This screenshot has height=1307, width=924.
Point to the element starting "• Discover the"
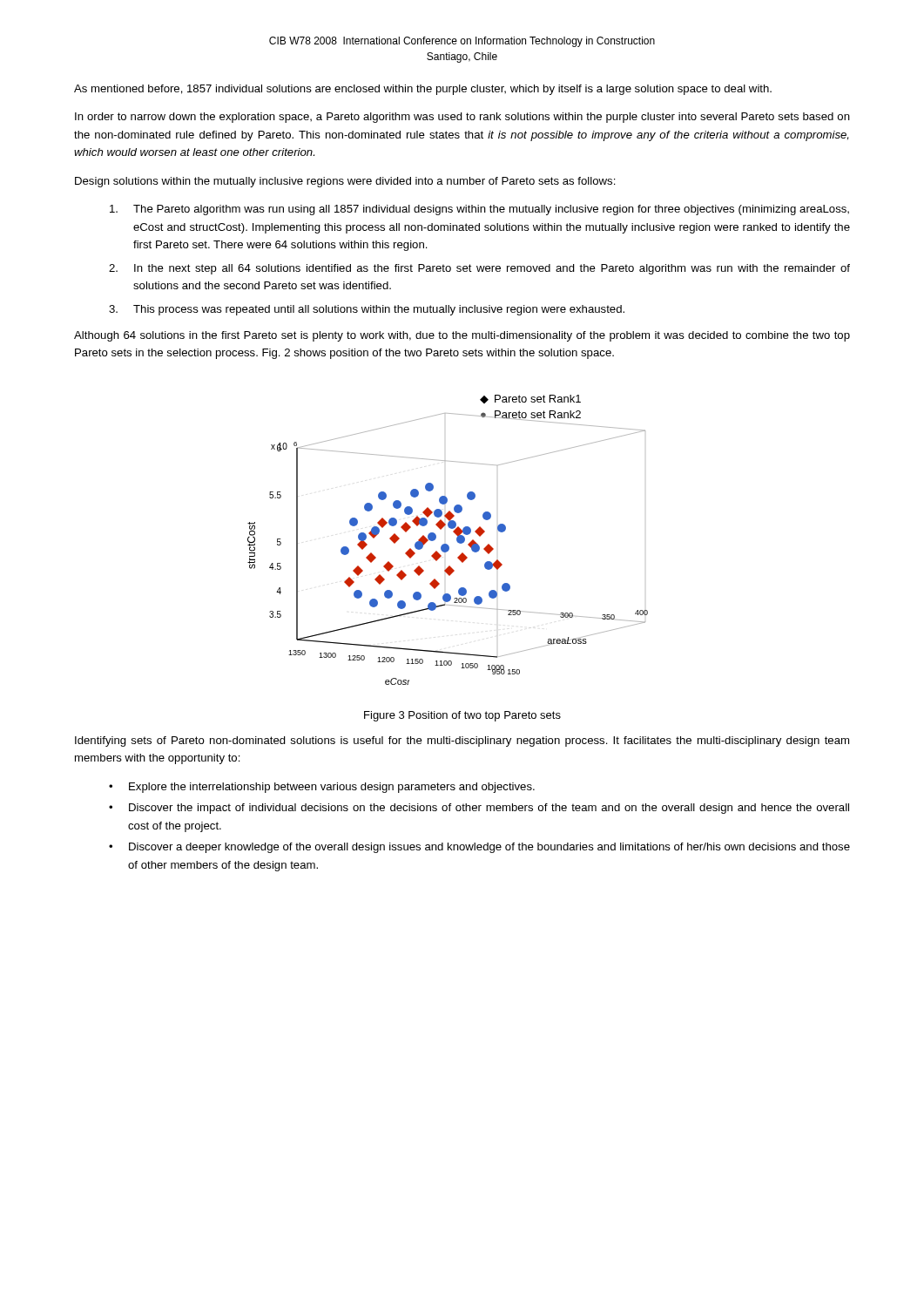[479, 817]
